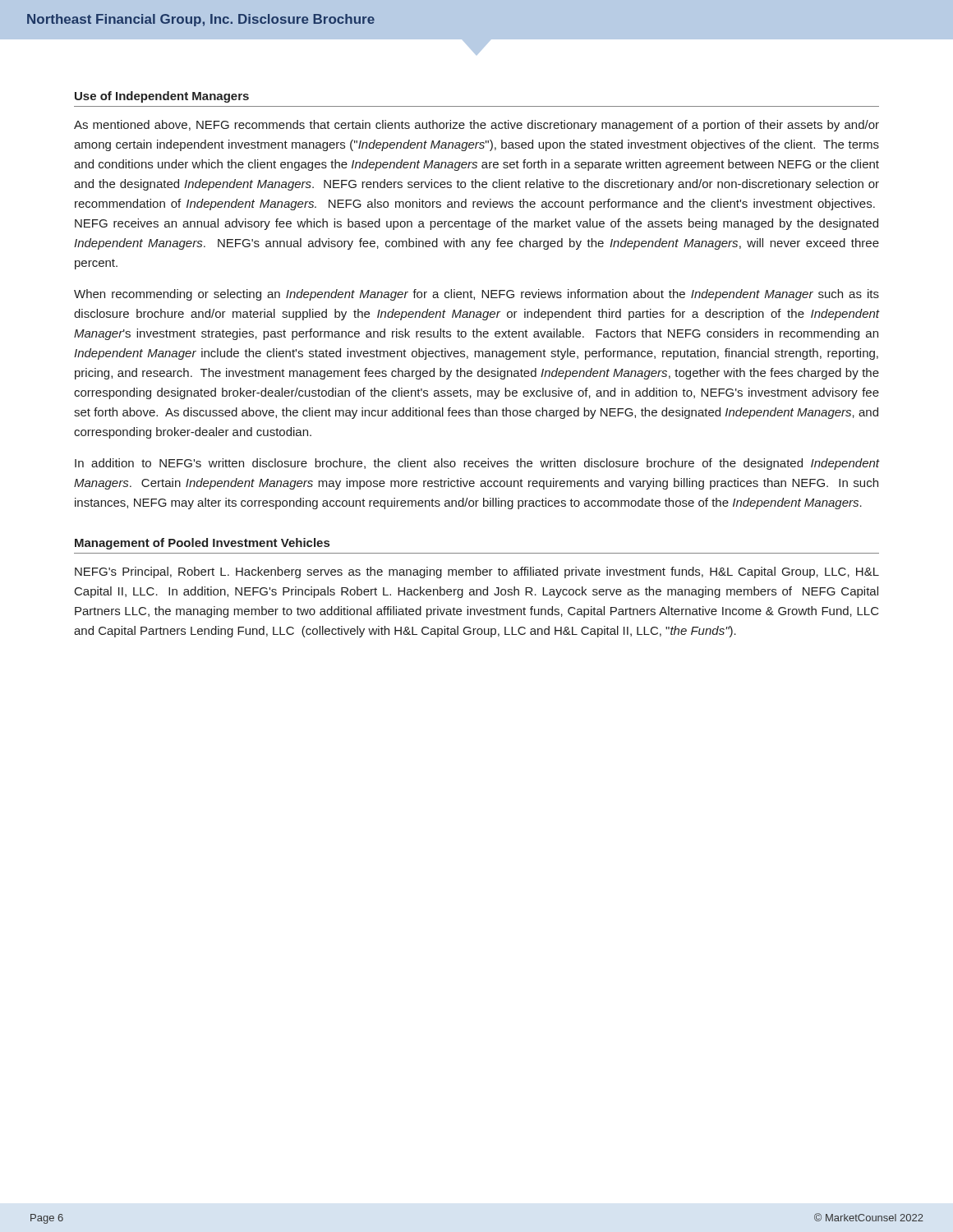Point to "Use of Independent Managers"
This screenshot has height=1232, width=953.
(x=162, y=96)
